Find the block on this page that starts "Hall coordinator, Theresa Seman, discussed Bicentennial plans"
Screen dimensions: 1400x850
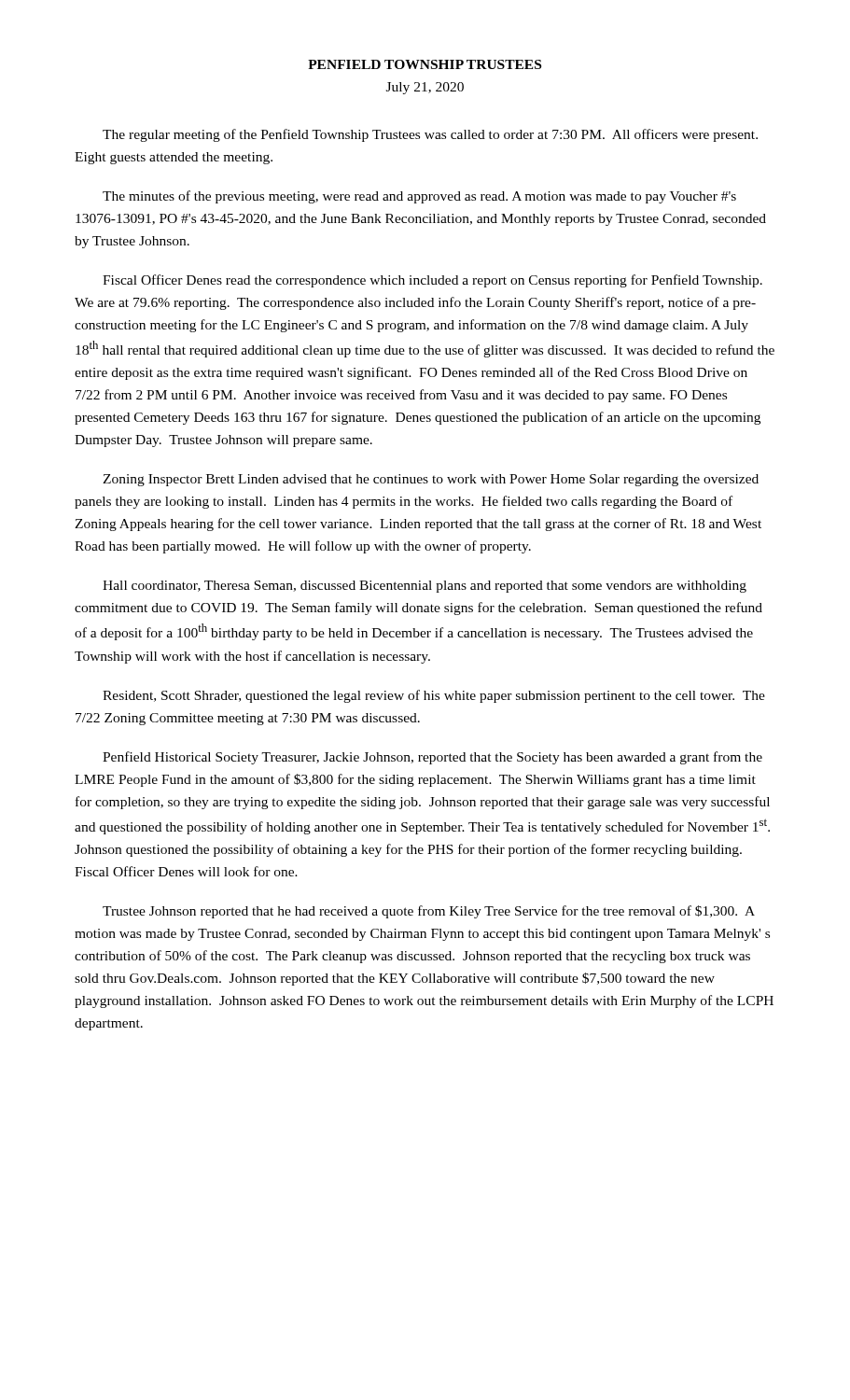(418, 620)
